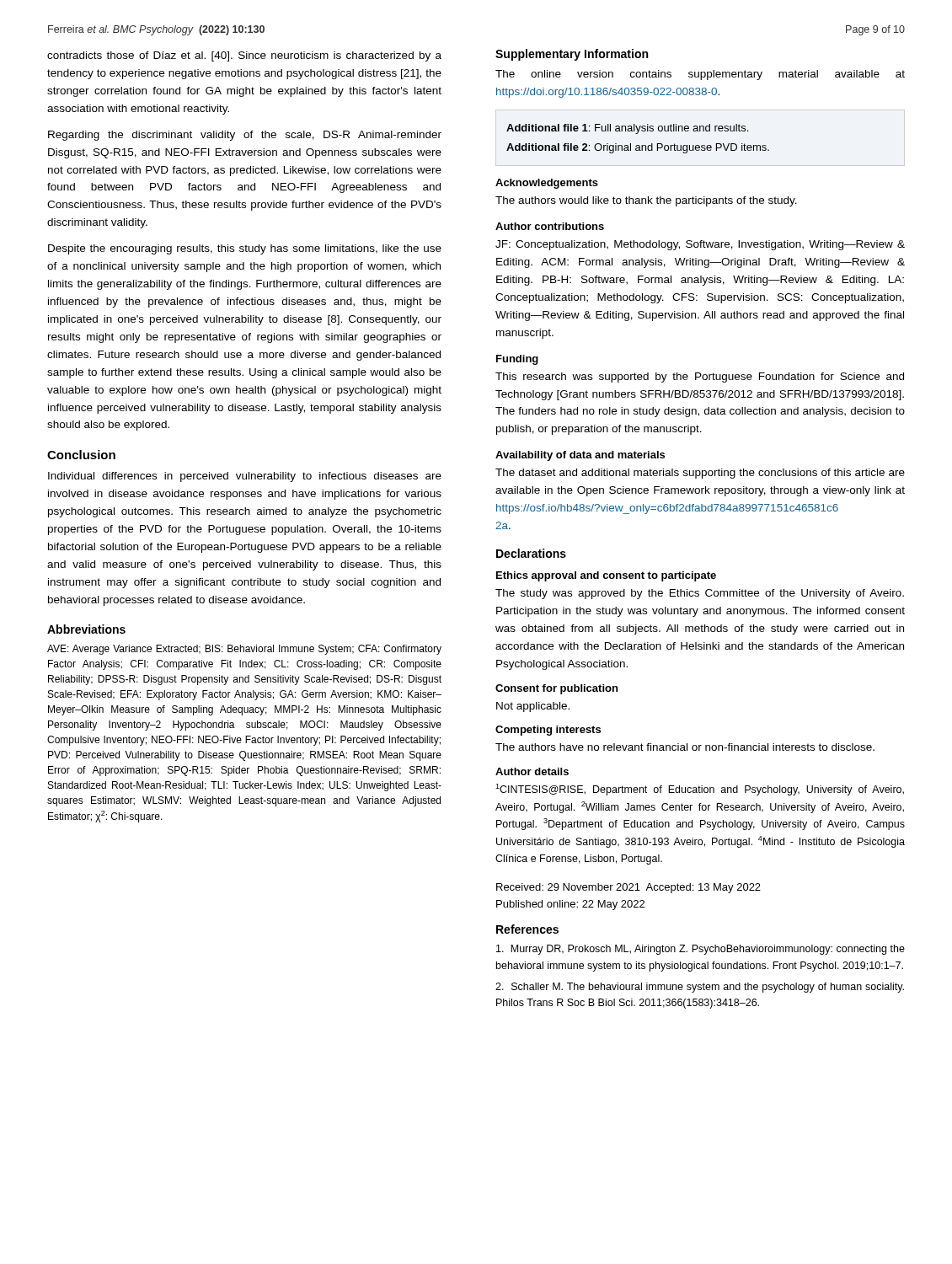Select the region starting "This research was supported by the Portuguese"
This screenshot has width=952, height=1264.
pos(700,403)
